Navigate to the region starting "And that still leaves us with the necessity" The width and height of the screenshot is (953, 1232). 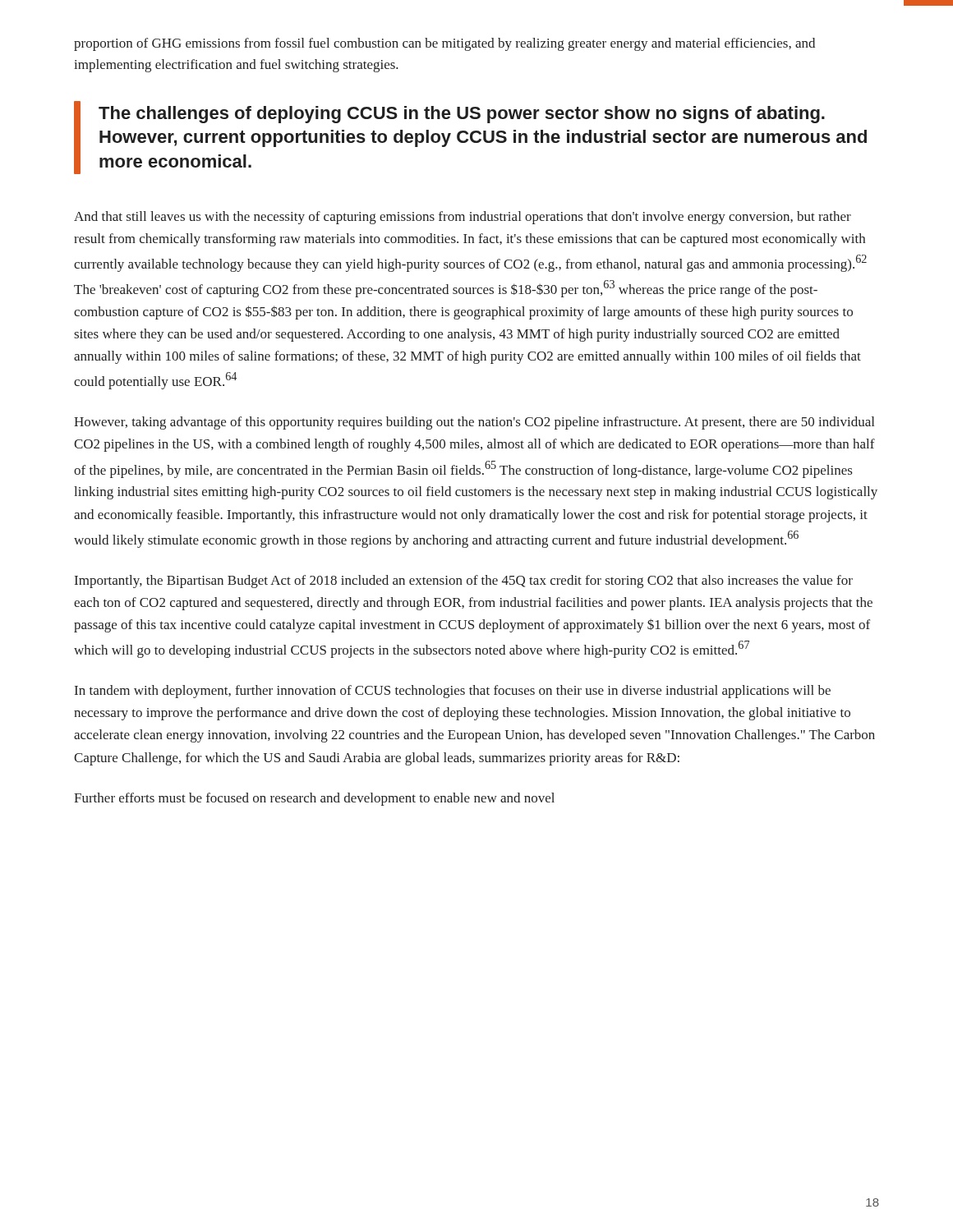click(x=470, y=299)
